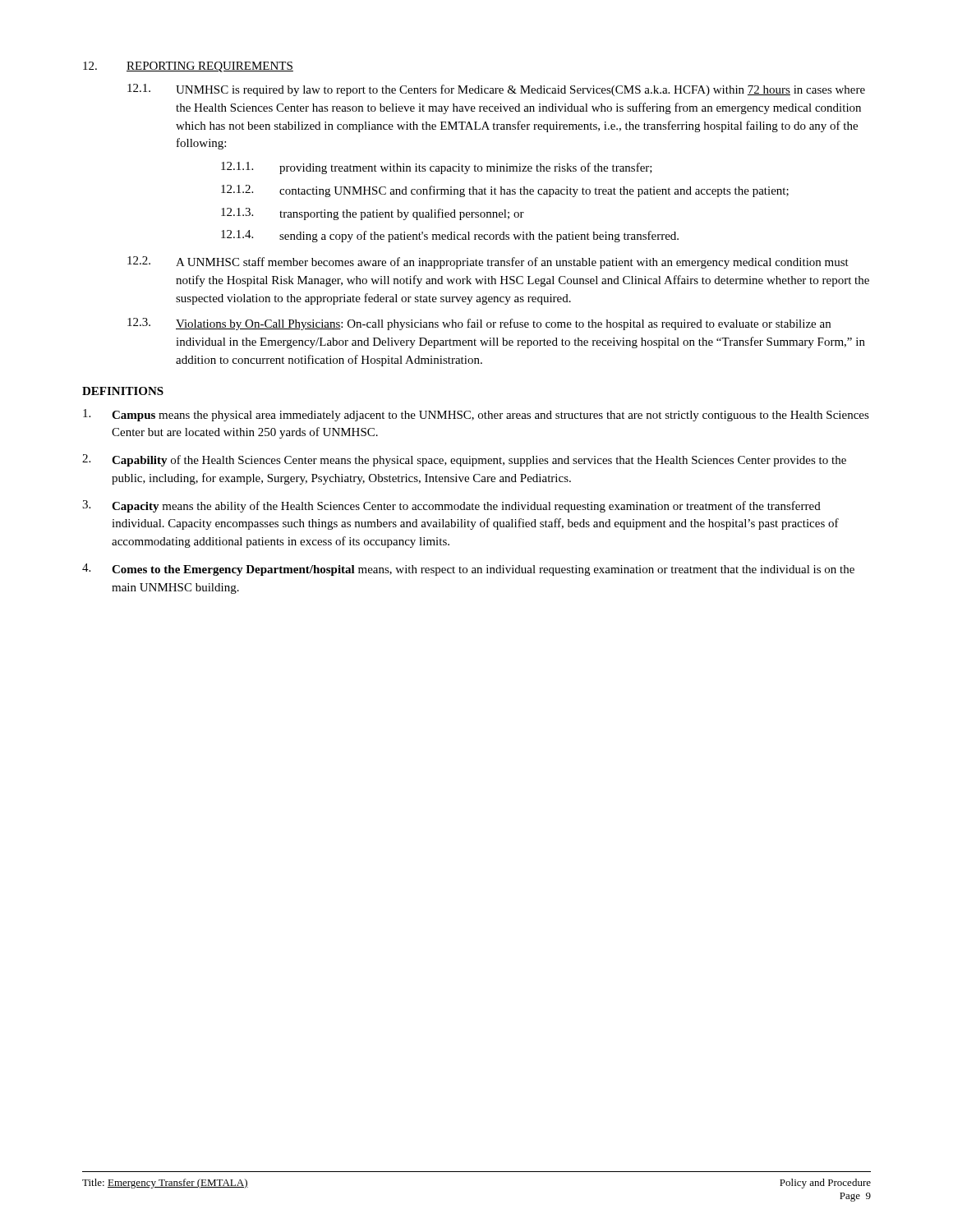Point to the text block starting "12. REPORTING REQUIREMENTS"
Screen dimensions: 1232x953
[188, 66]
